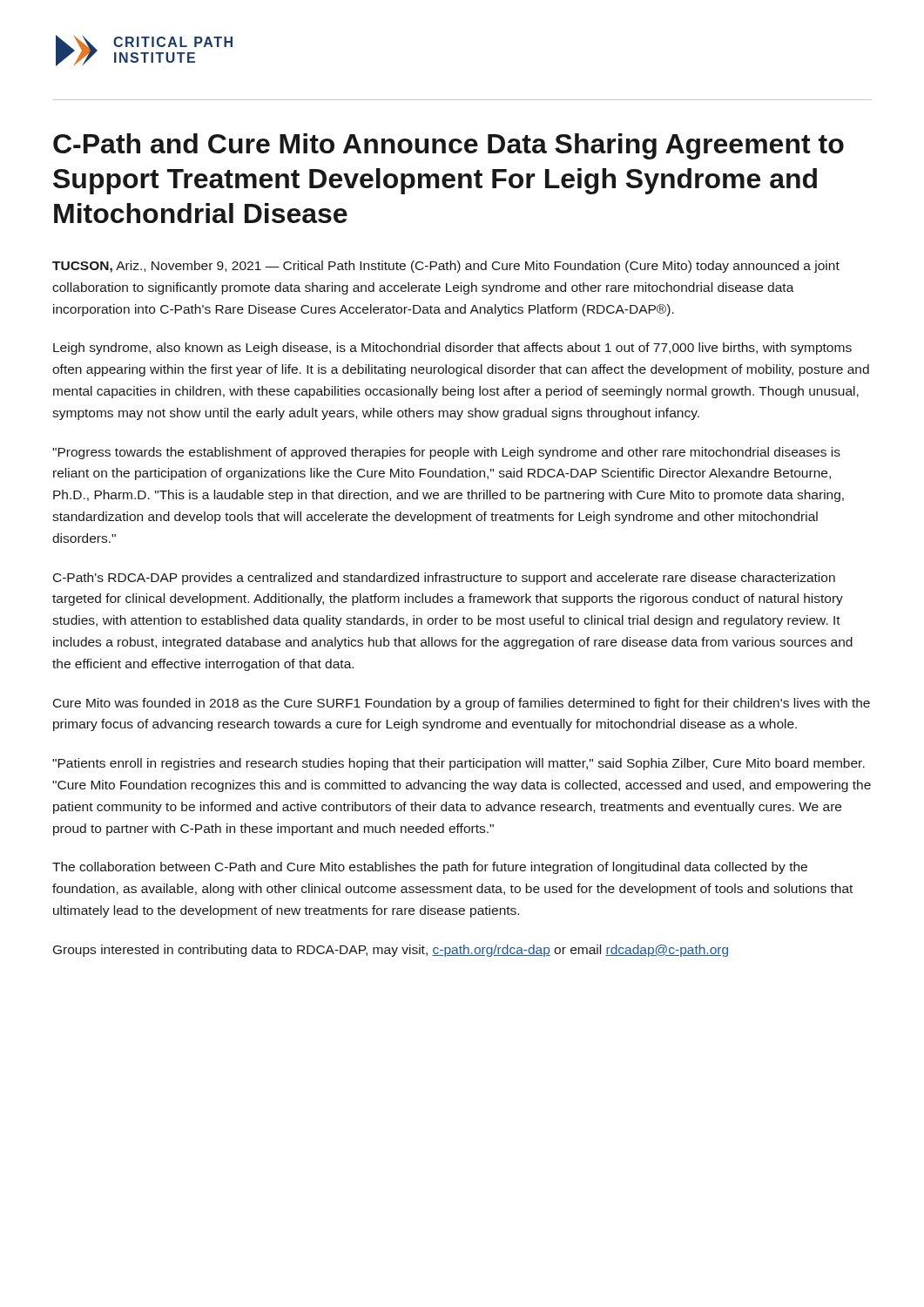Click the title that begins "C-Path and Cure Mito Announce Data Sharing"
The height and width of the screenshot is (1307, 924).
[462, 179]
